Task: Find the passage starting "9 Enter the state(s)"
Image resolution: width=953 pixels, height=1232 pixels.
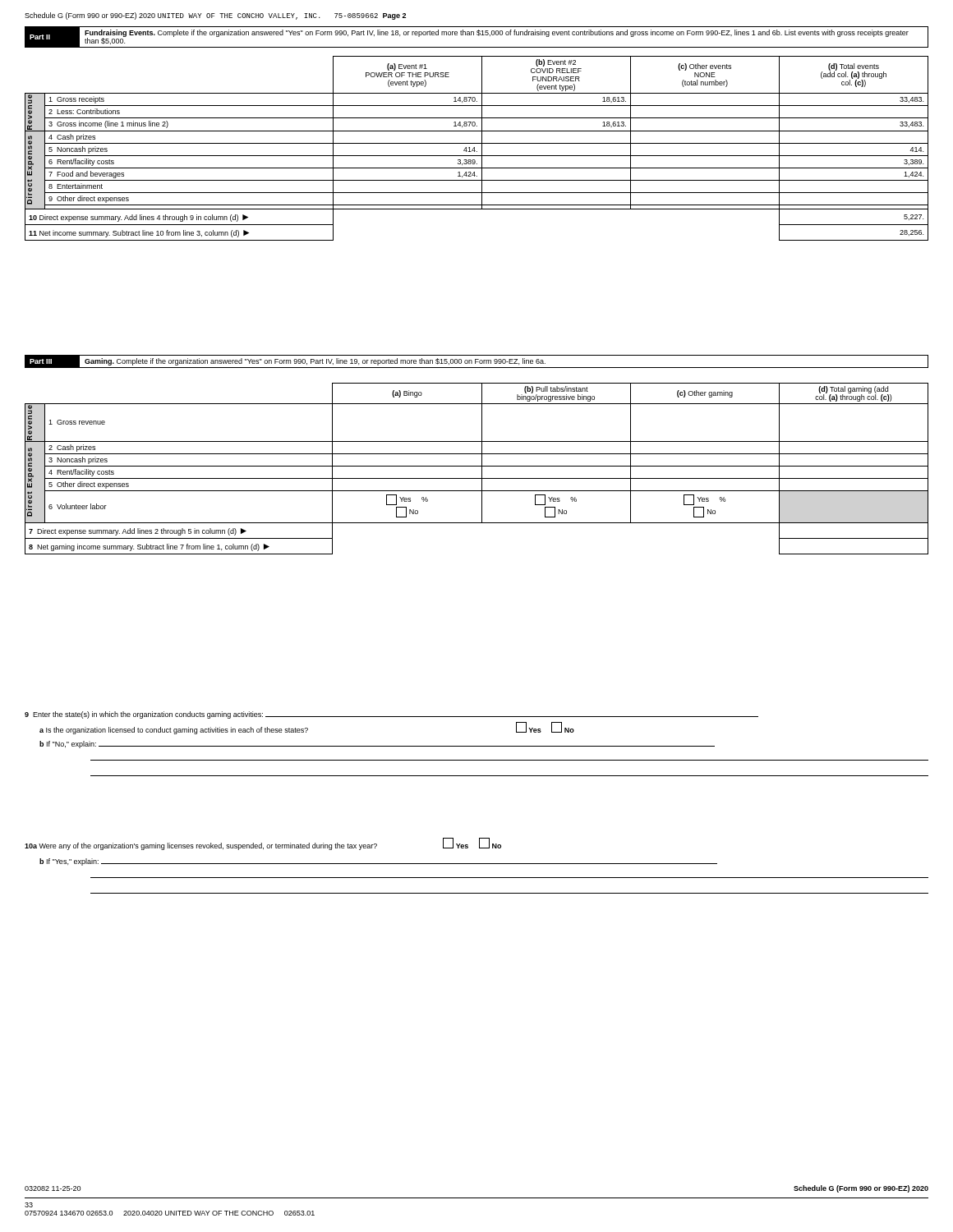Action: point(476,741)
